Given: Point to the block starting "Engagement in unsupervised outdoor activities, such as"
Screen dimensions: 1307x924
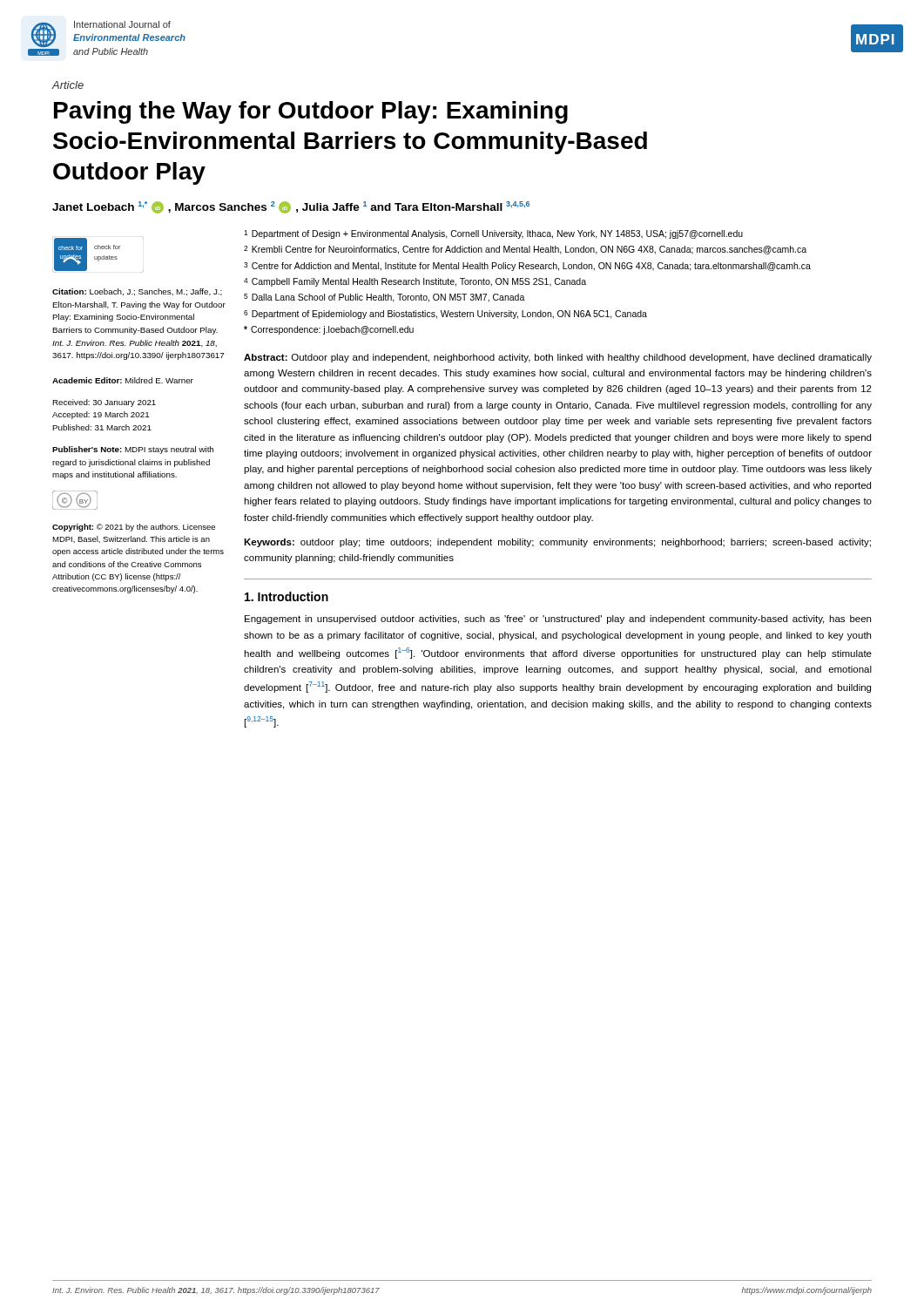Looking at the screenshot, I should click(558, 670).
